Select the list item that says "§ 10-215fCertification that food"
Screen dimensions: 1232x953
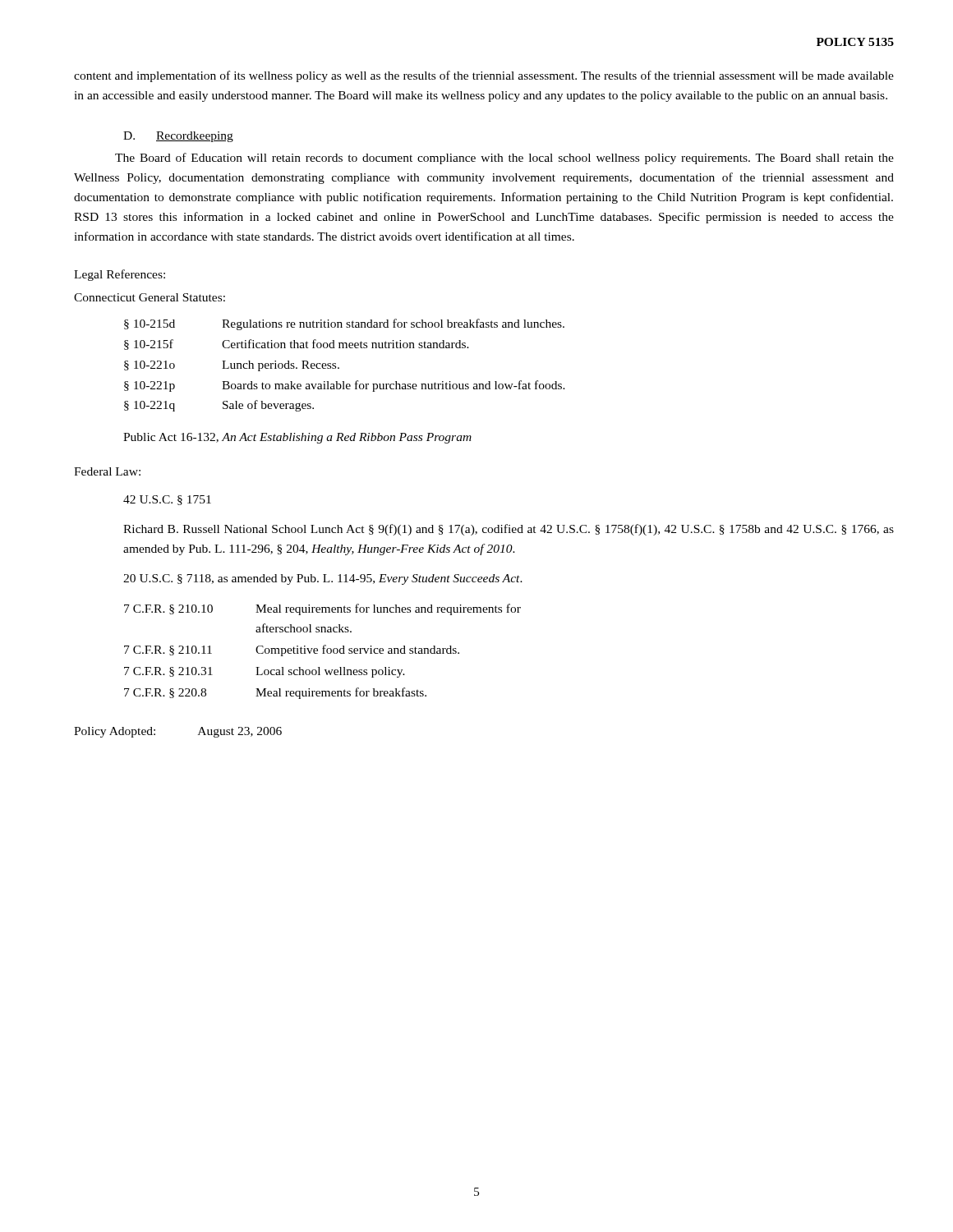click(297, 345)
